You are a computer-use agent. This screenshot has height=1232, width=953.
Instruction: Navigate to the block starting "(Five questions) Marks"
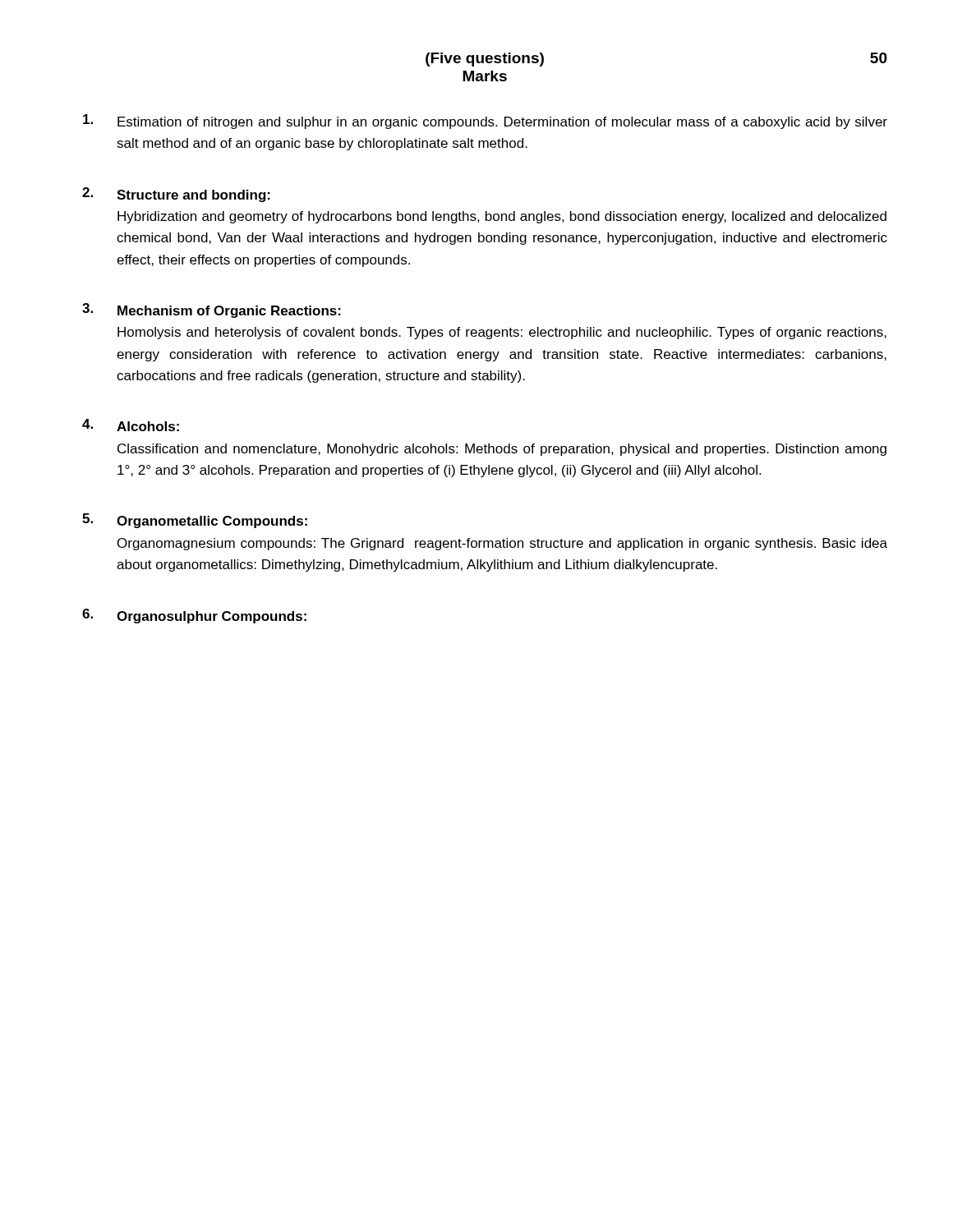click(x=488, y=60)
